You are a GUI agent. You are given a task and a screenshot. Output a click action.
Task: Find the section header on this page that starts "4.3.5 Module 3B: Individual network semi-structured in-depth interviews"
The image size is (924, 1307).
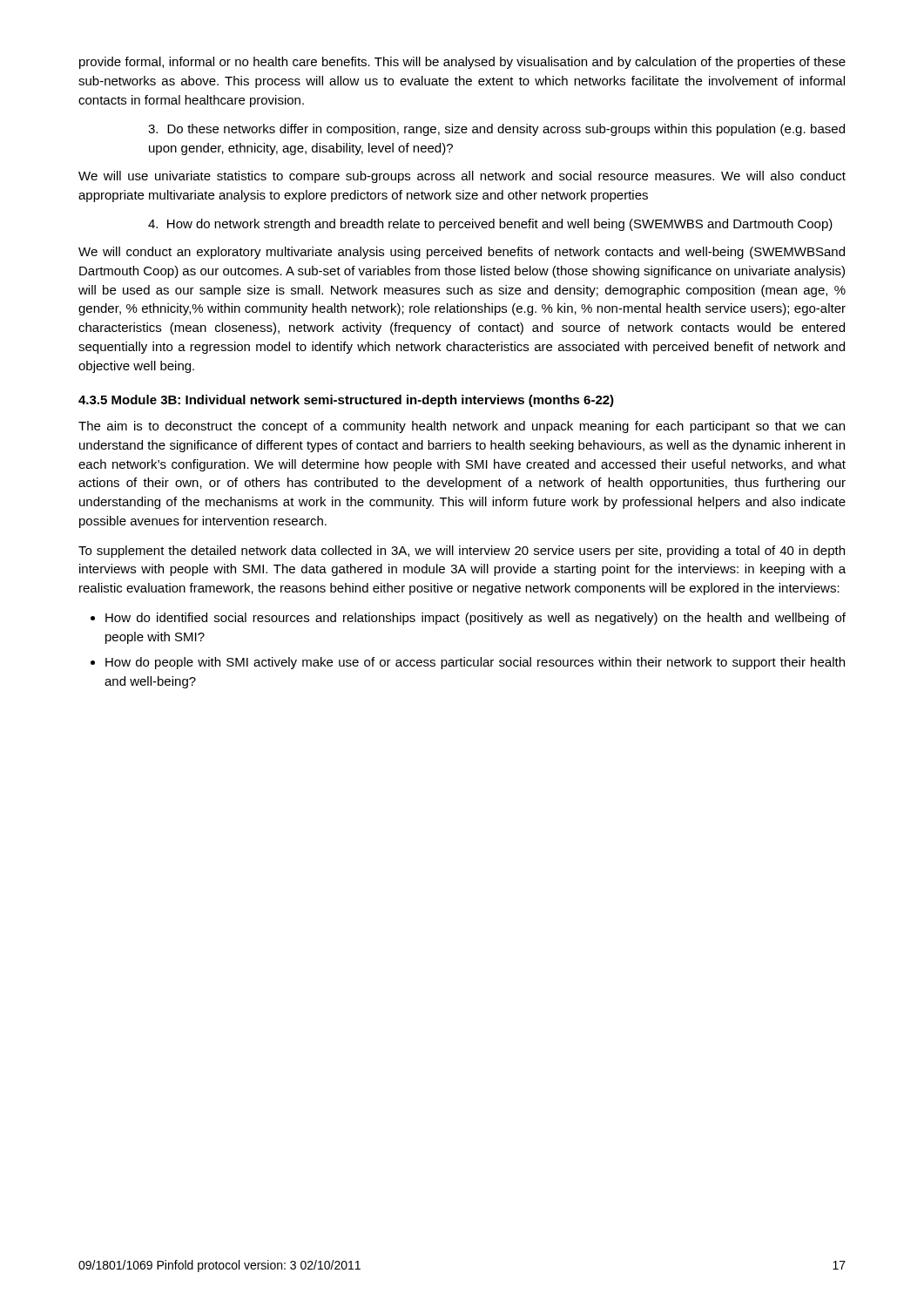pyautogui.click(x=462, y=400)
